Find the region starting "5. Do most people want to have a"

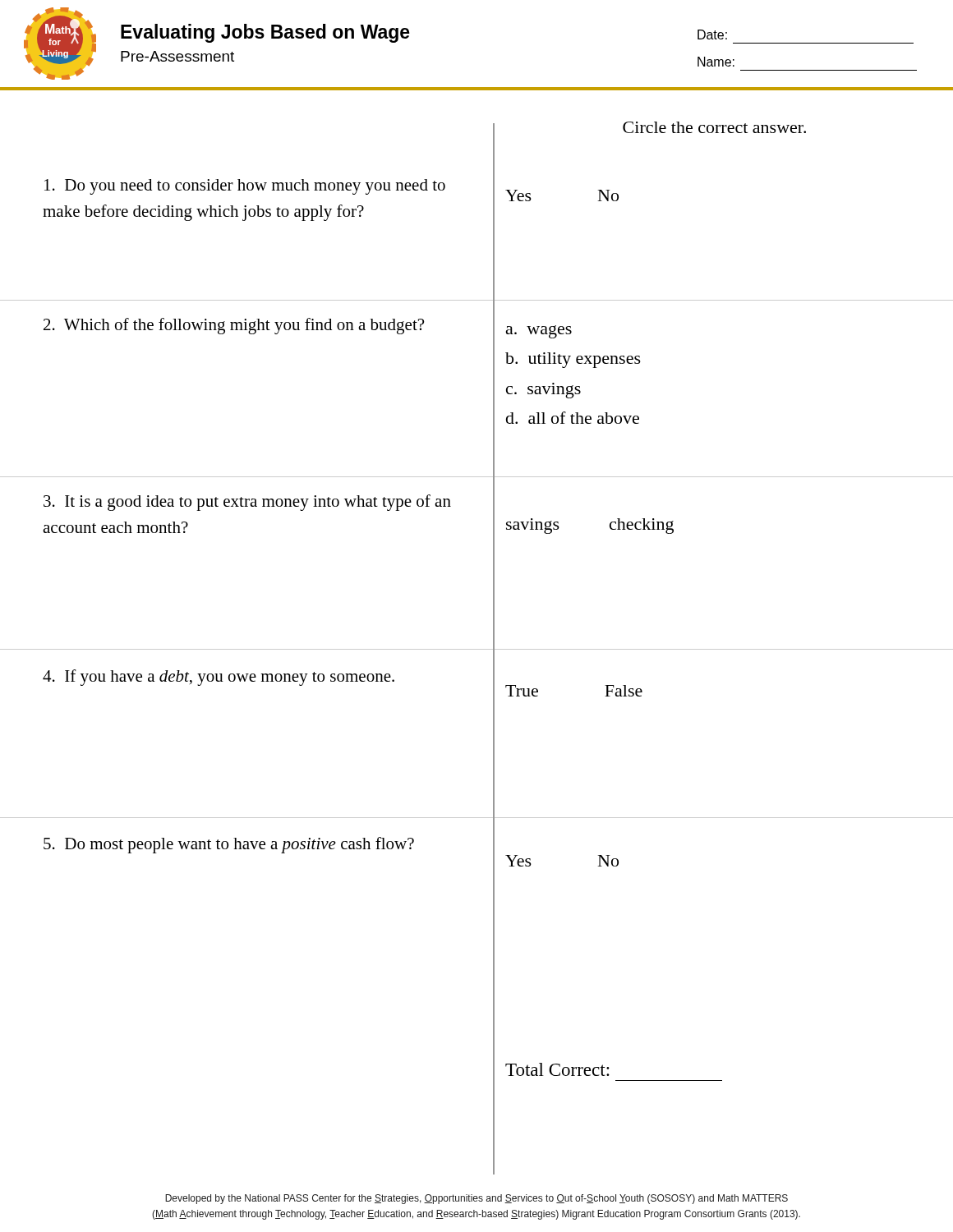[229, 844]
